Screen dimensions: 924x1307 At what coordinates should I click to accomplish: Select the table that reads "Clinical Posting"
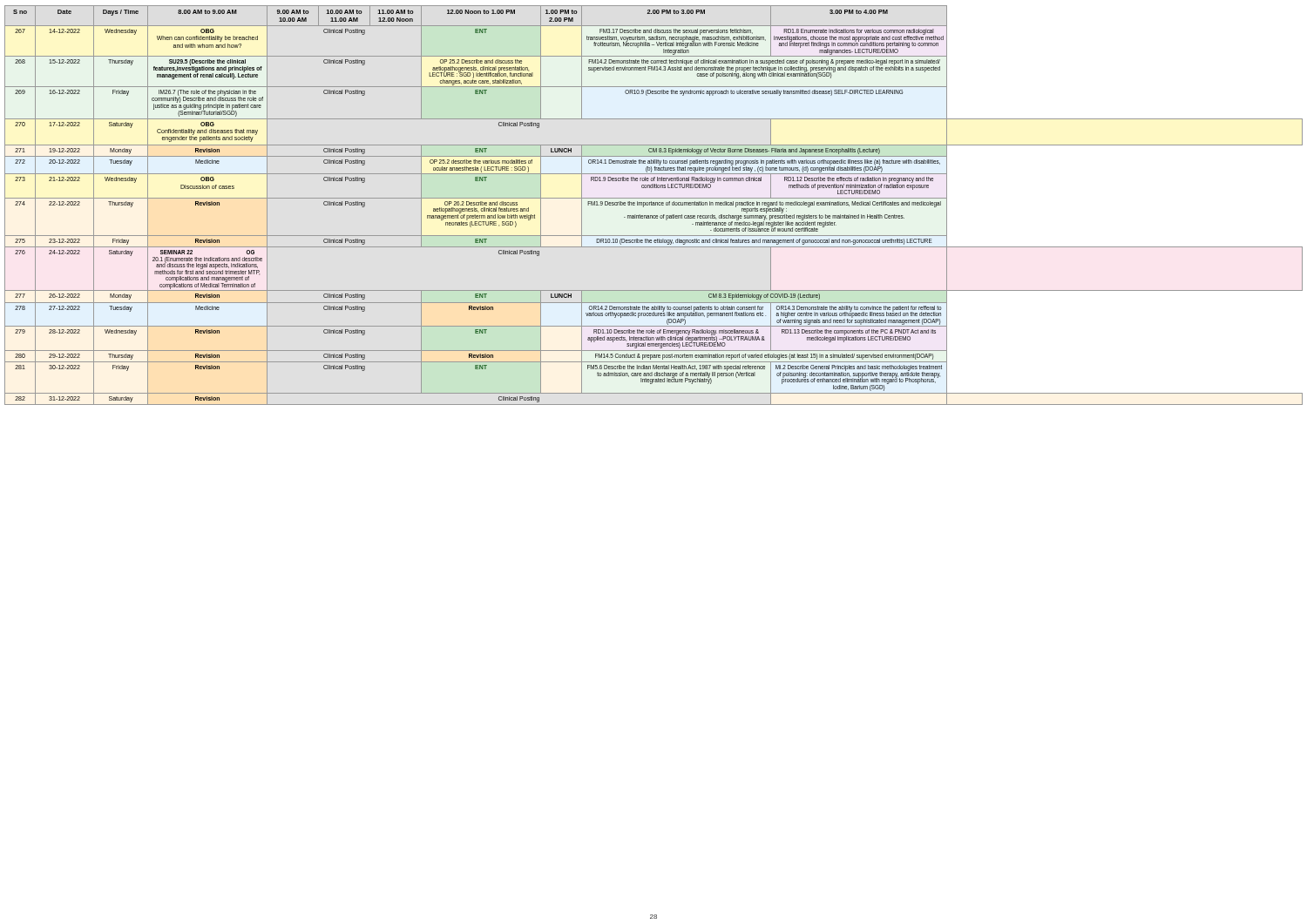click(654, 205)
